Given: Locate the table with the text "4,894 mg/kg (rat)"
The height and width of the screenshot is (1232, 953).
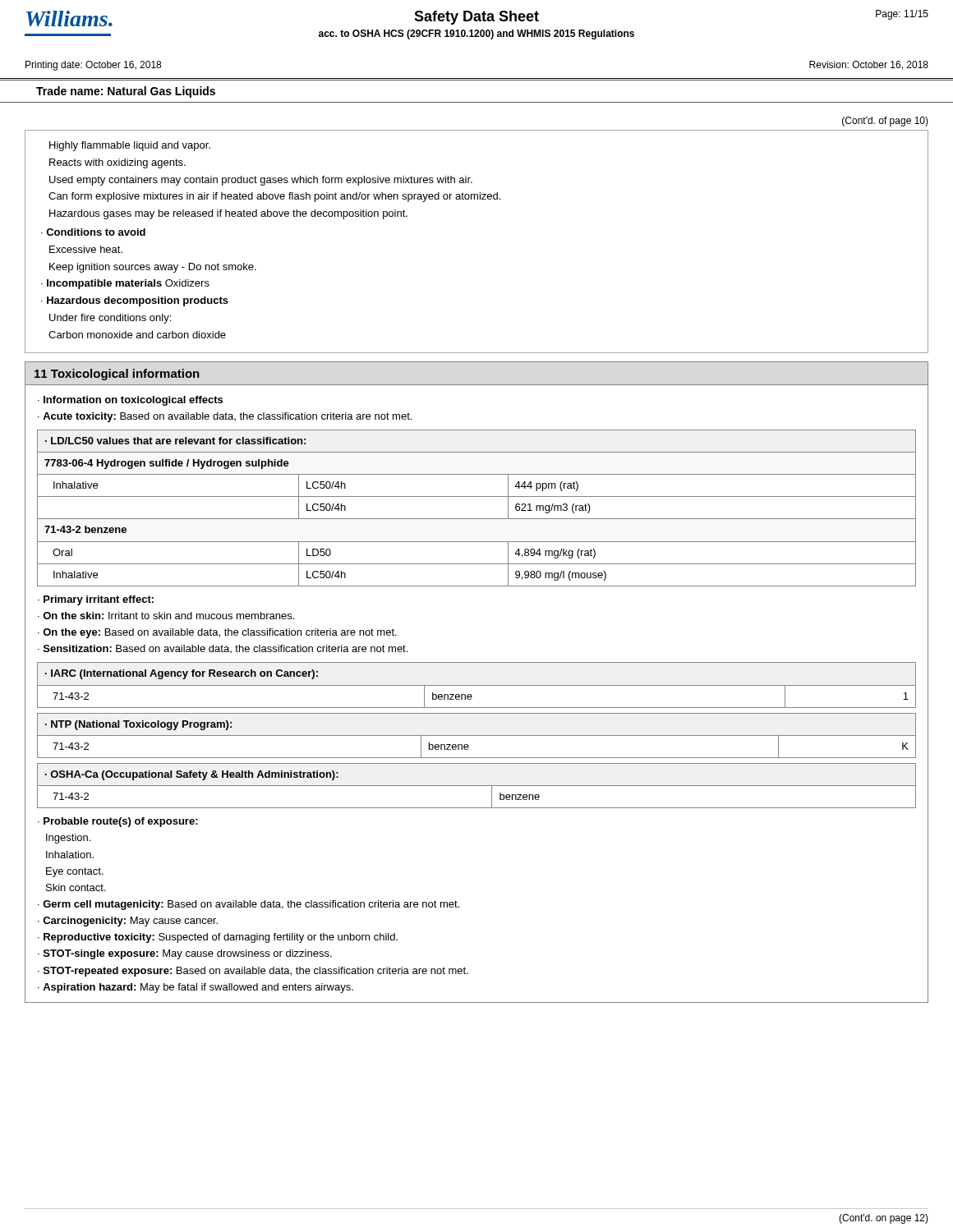Looking at the screenshot, I should point(476,508).
